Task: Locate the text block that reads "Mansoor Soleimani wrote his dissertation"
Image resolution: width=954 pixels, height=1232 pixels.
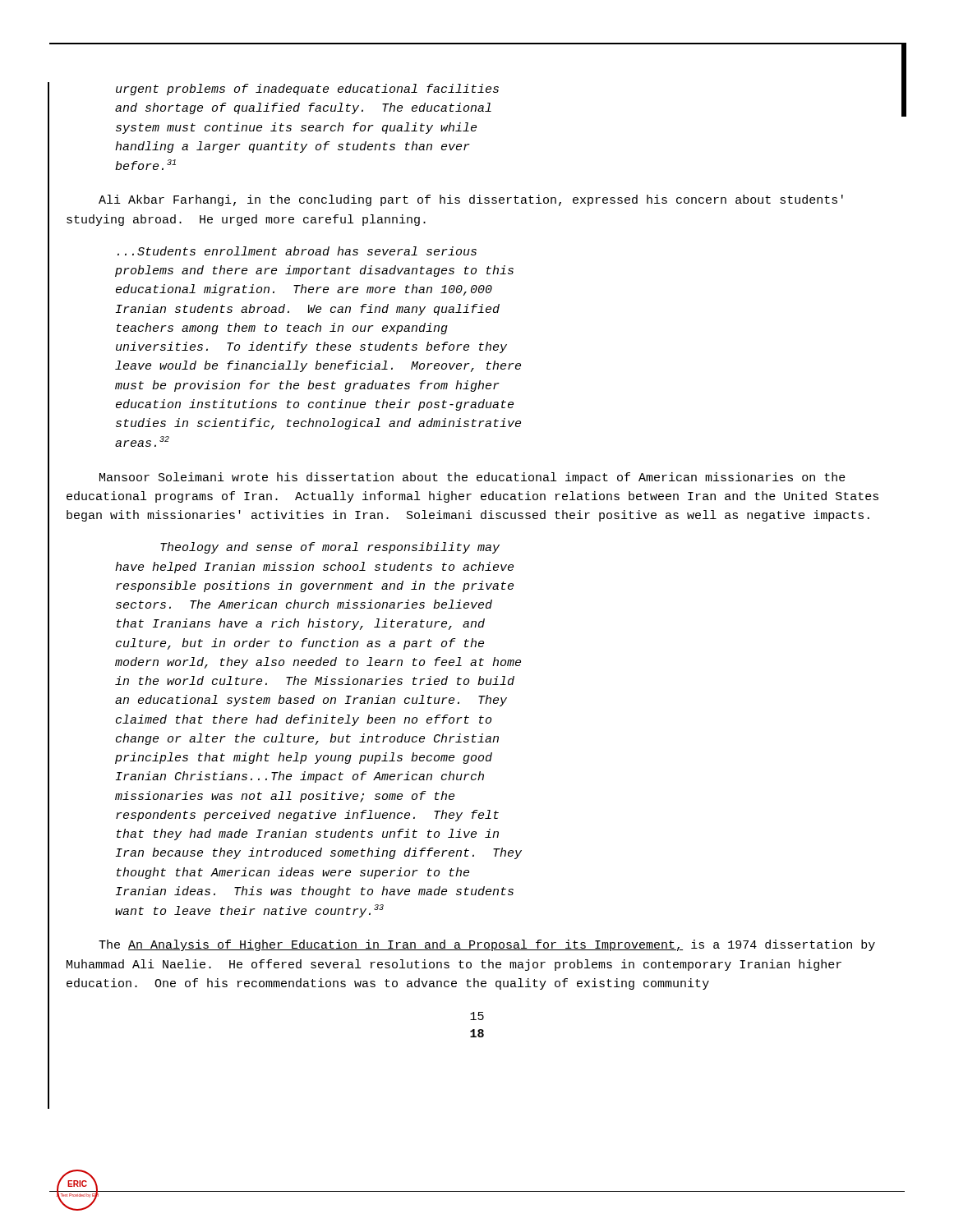Action: point(473,497)
